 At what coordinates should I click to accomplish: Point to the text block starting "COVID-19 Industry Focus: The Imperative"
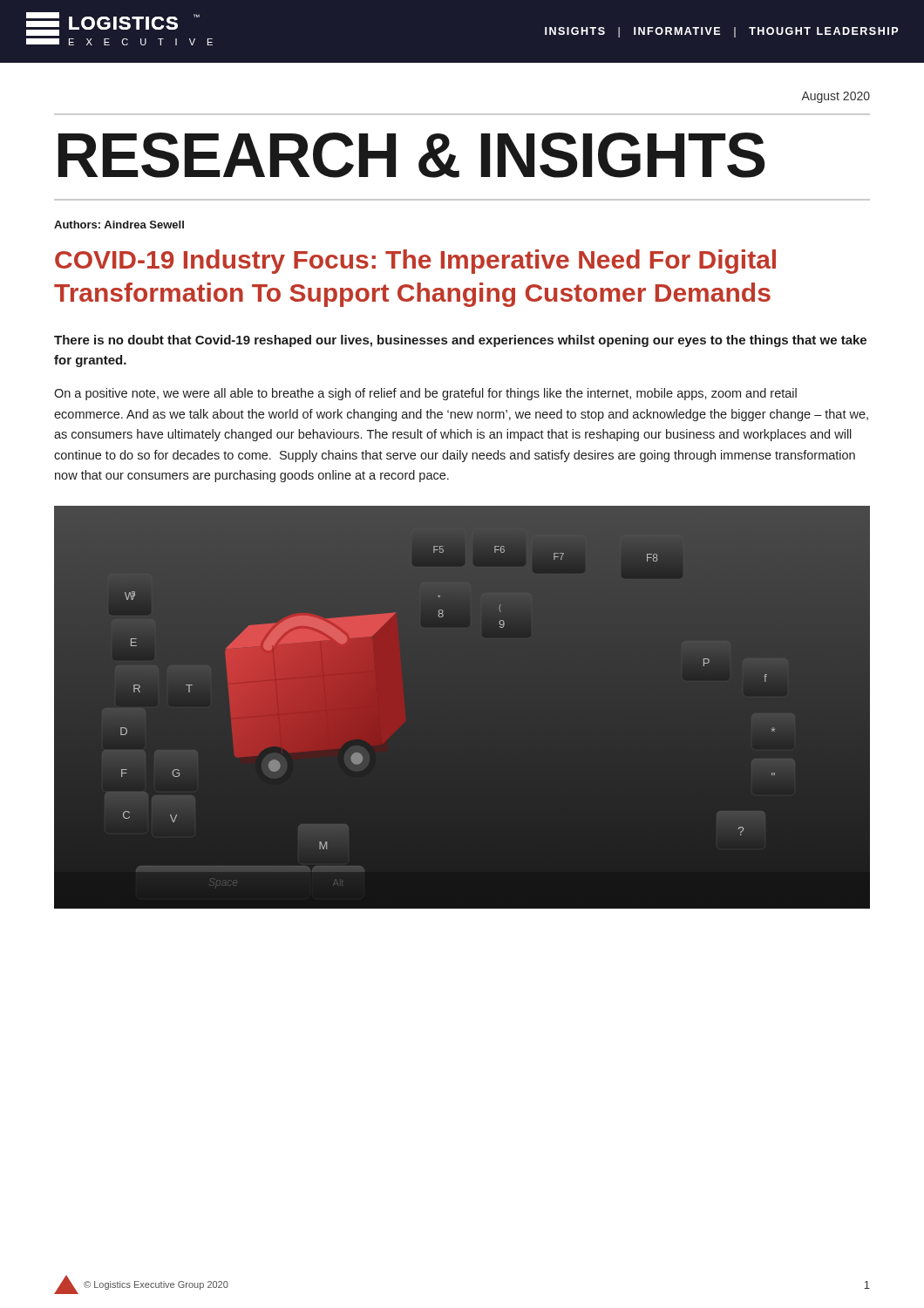click(x=416, y=276)
